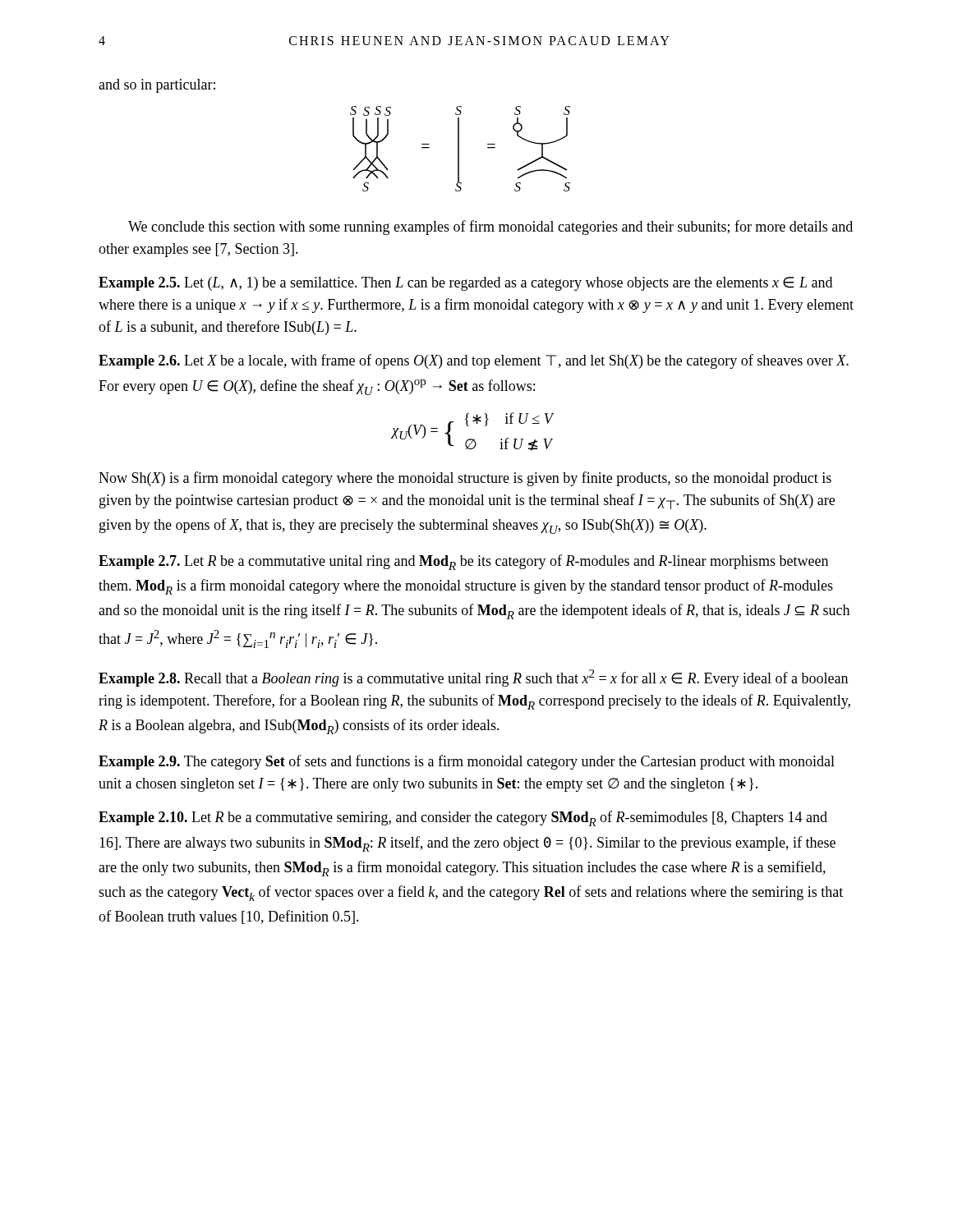
Task: Locate the text that reads "and so in particular:"
Action: 157,85
